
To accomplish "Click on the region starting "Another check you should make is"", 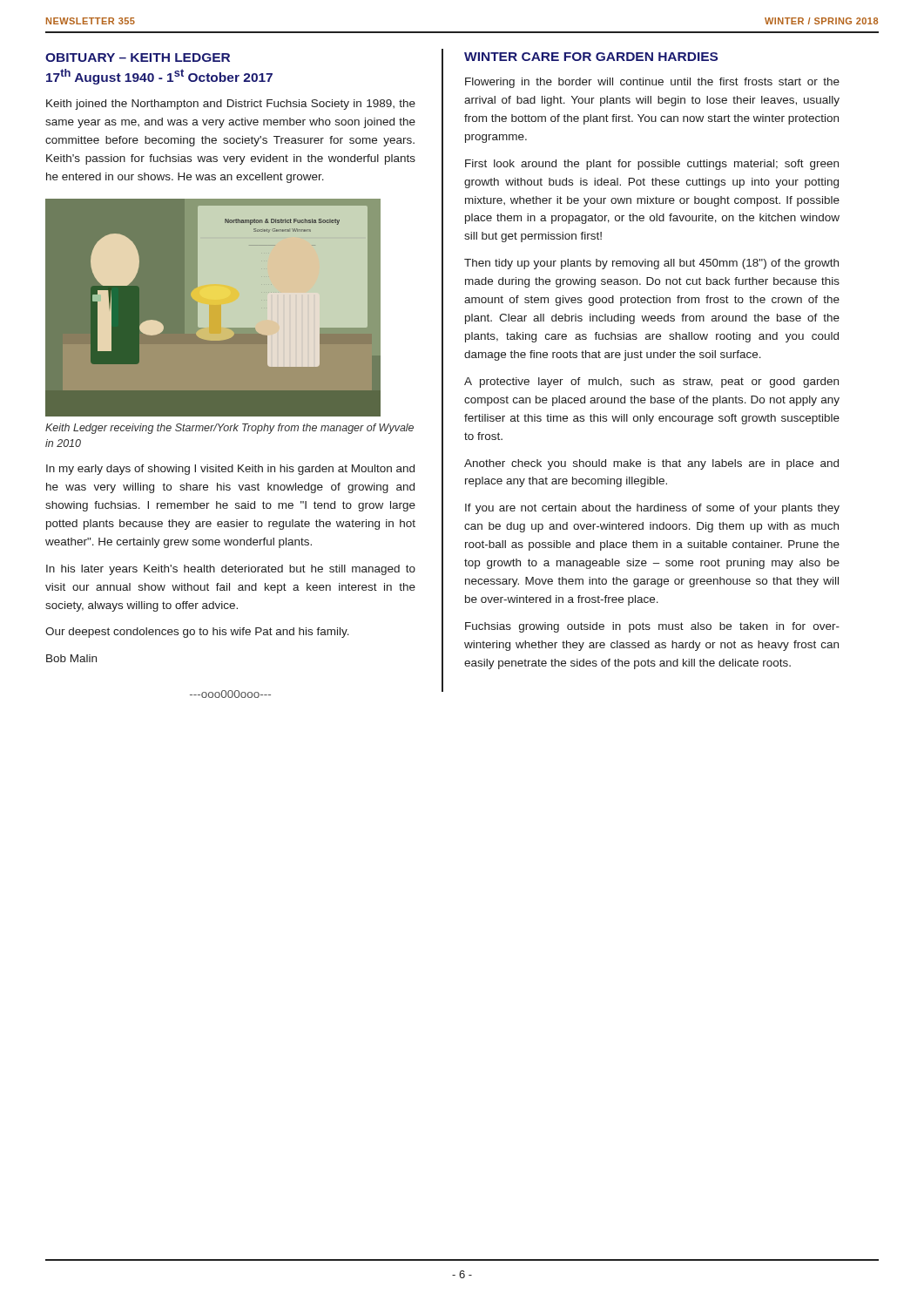I will (652, 472).
